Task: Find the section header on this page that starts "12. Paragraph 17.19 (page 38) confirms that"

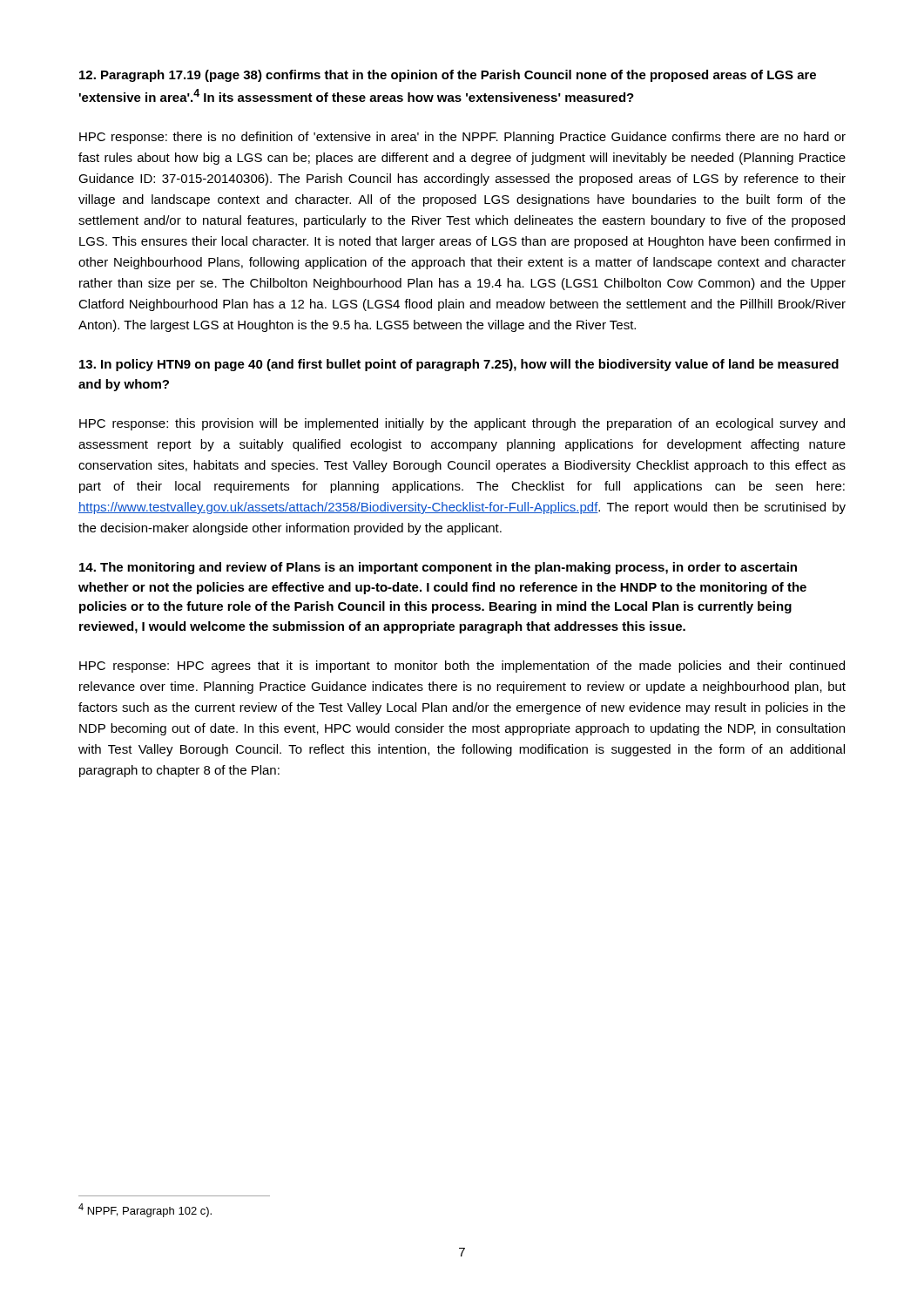Action: [462, 86]
